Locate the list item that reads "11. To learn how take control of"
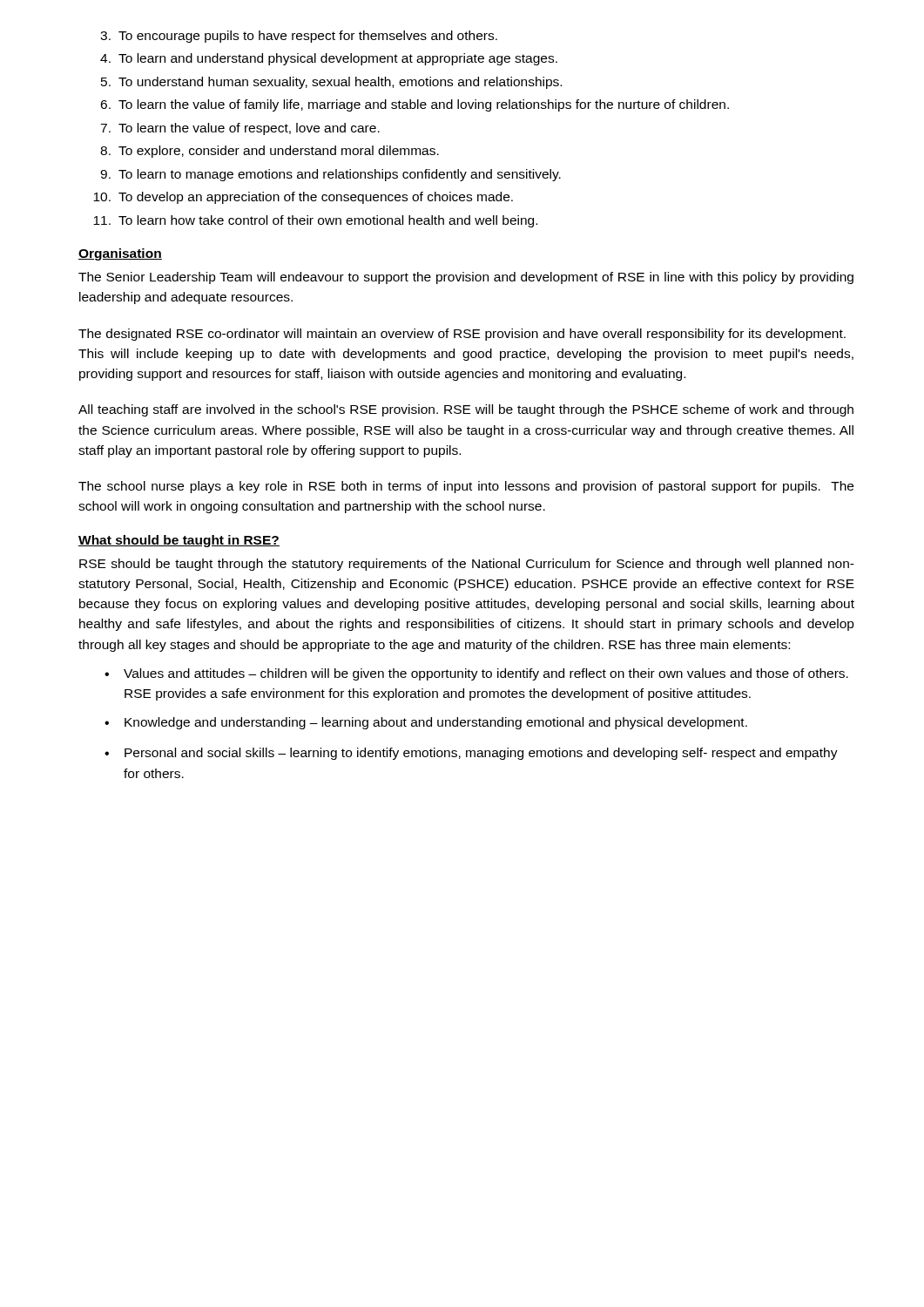 466,220
